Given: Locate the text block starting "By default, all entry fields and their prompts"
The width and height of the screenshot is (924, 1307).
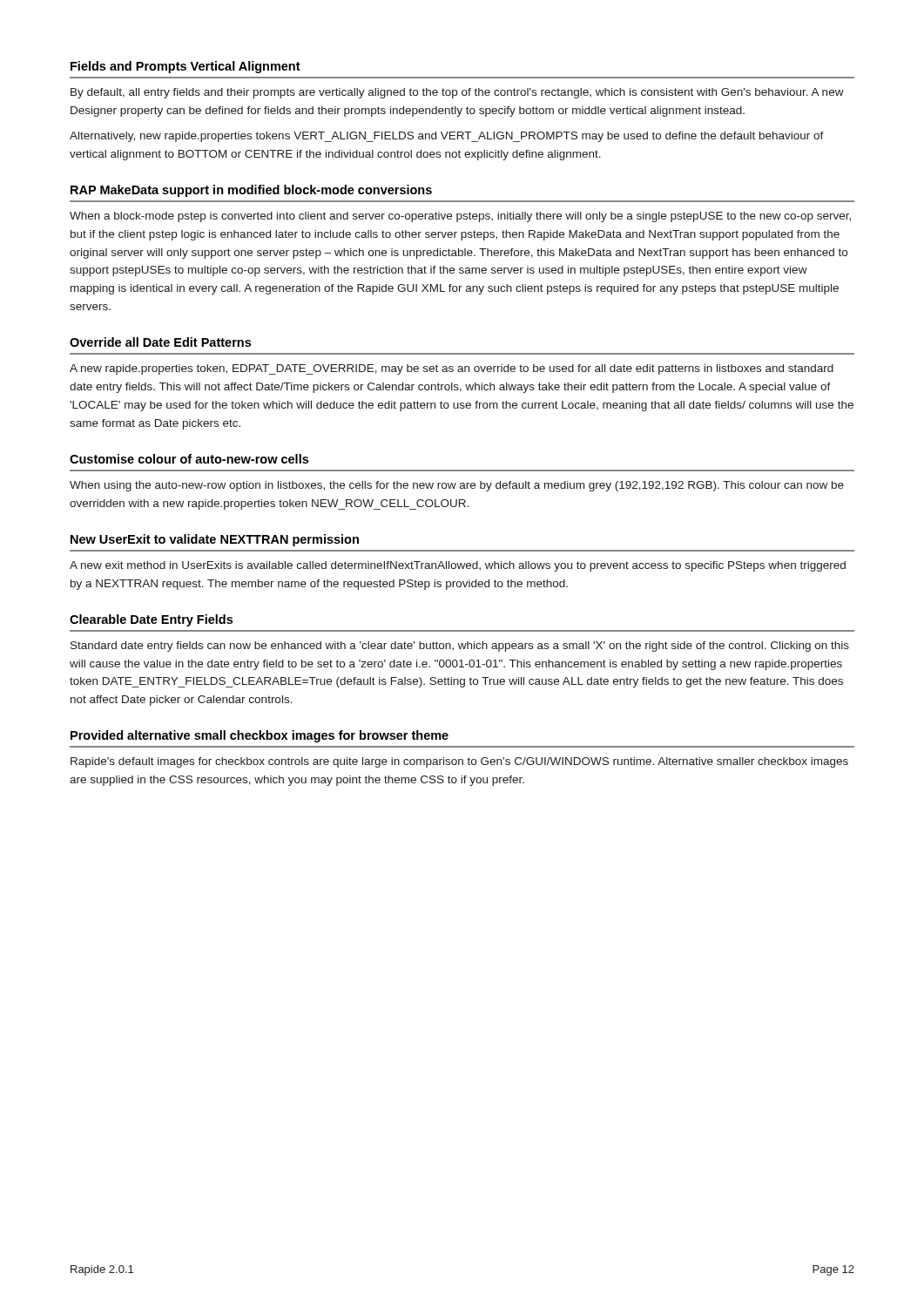Looking at the screenshot, I should (x=462, y=124).
